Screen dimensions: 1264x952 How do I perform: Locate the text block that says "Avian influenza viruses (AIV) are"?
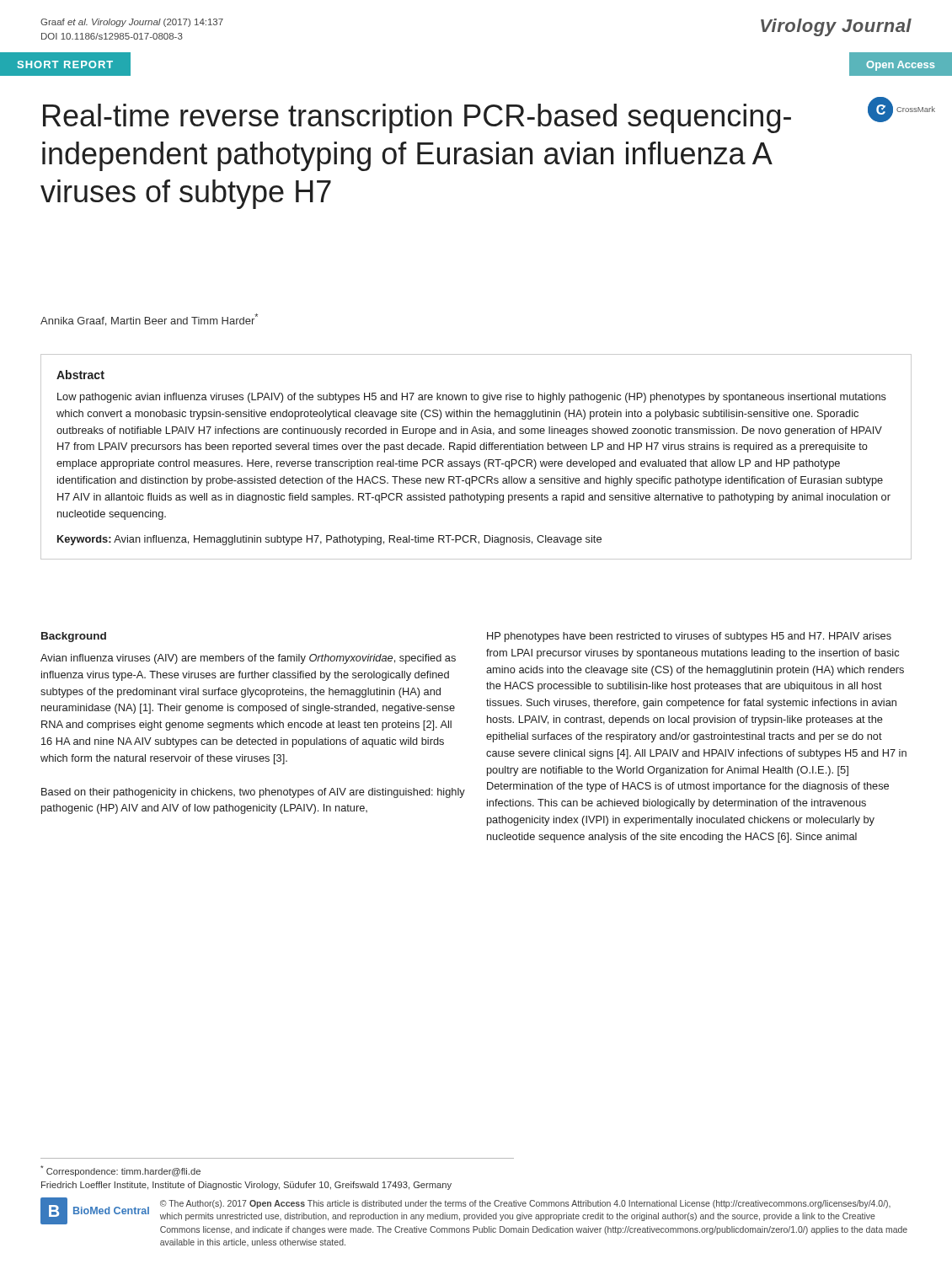tap(253, 733)
